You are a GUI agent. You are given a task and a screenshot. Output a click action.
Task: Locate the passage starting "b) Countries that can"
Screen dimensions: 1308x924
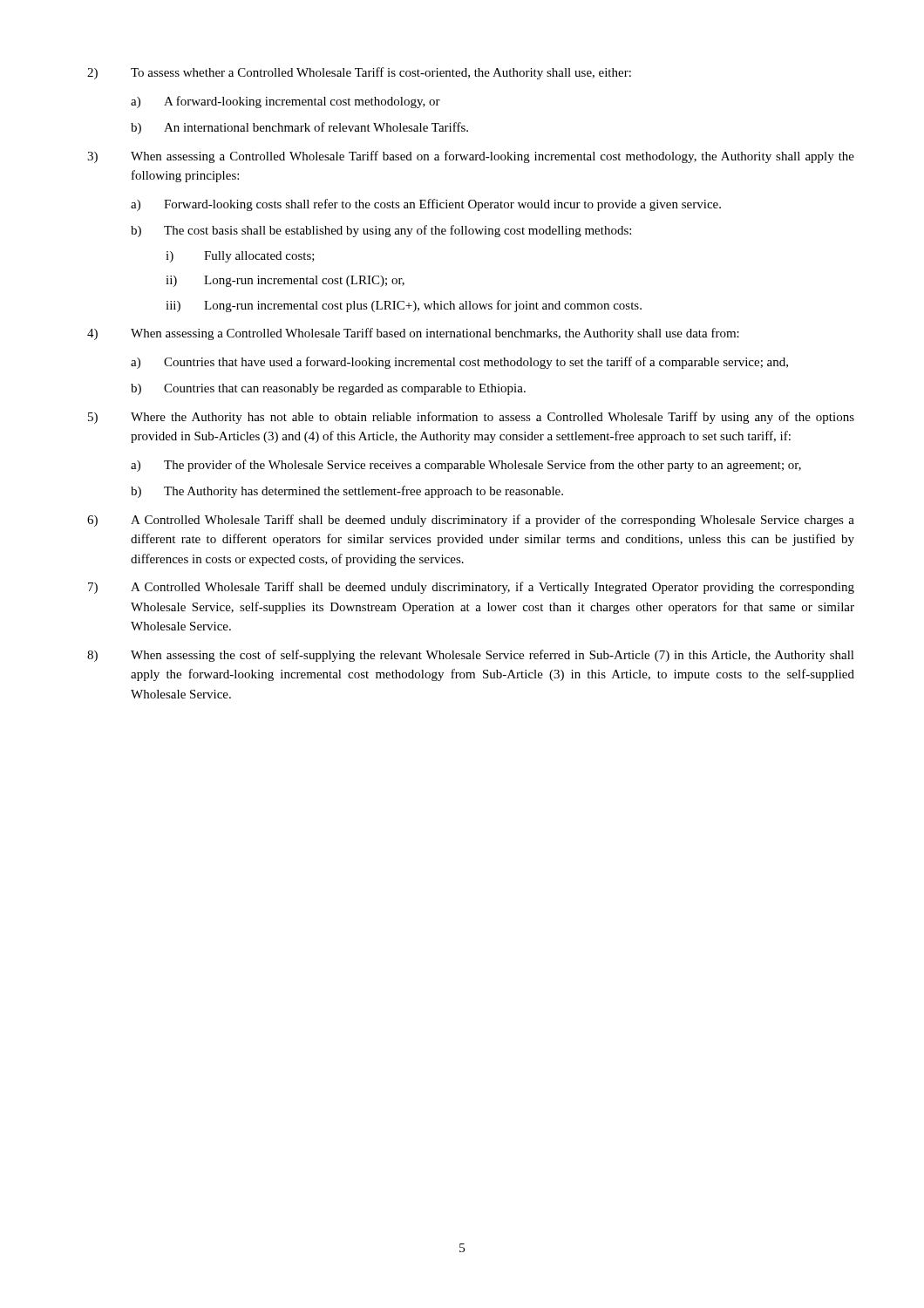coord(492,388)
